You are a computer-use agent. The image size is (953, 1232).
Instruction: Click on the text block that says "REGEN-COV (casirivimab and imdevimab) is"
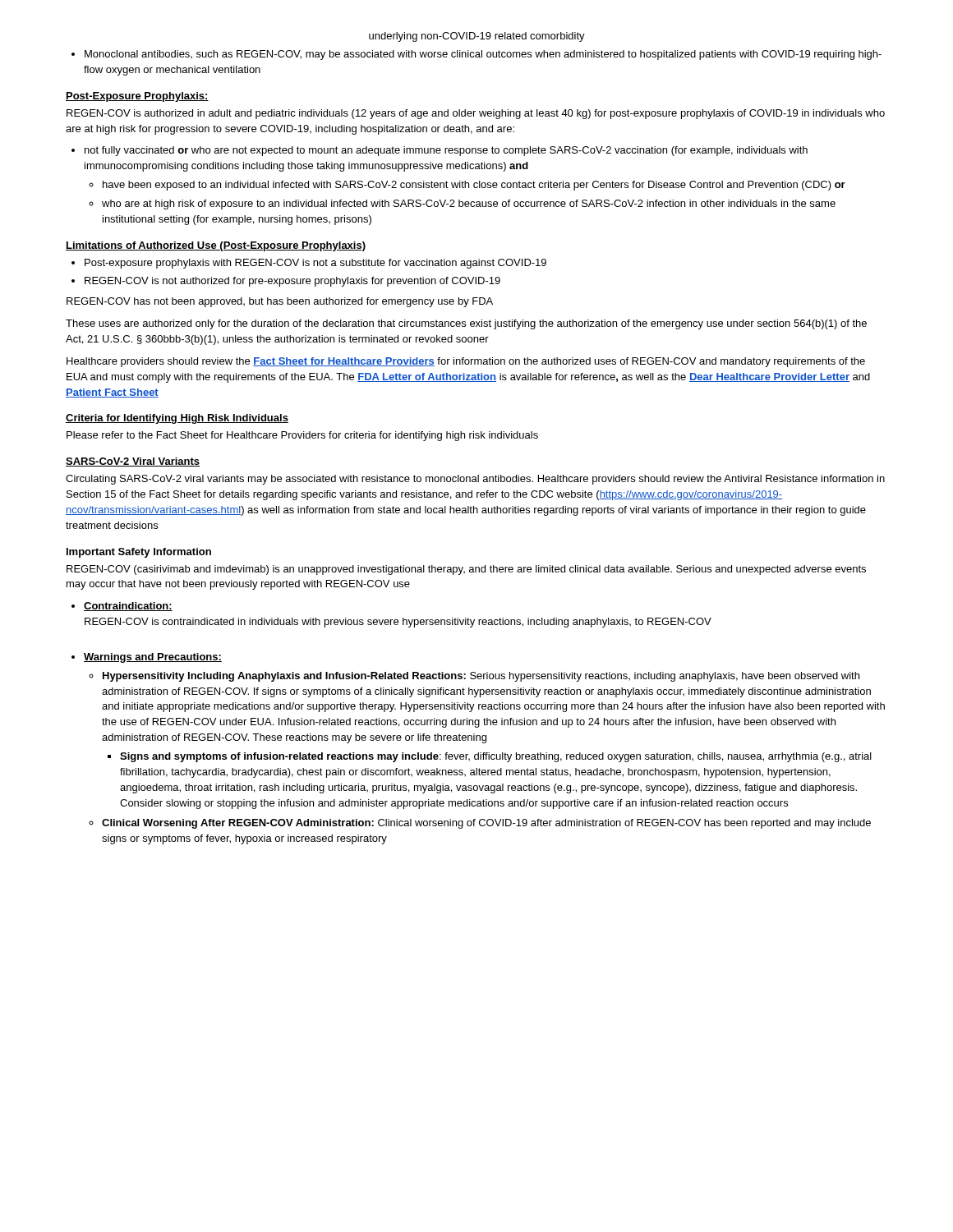pyautogui.click(x=466, y=576)
